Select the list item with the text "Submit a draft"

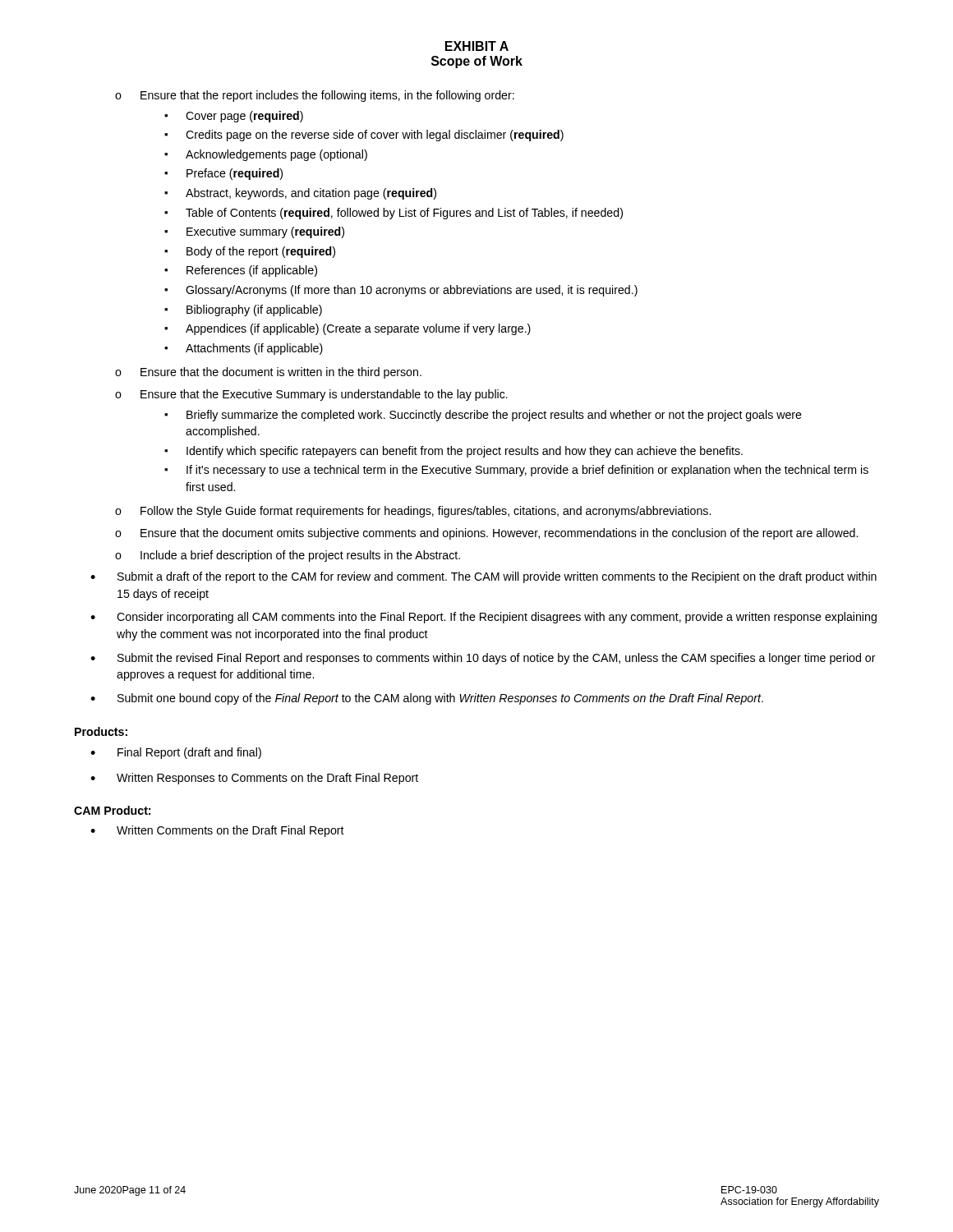tap(497, 585)
